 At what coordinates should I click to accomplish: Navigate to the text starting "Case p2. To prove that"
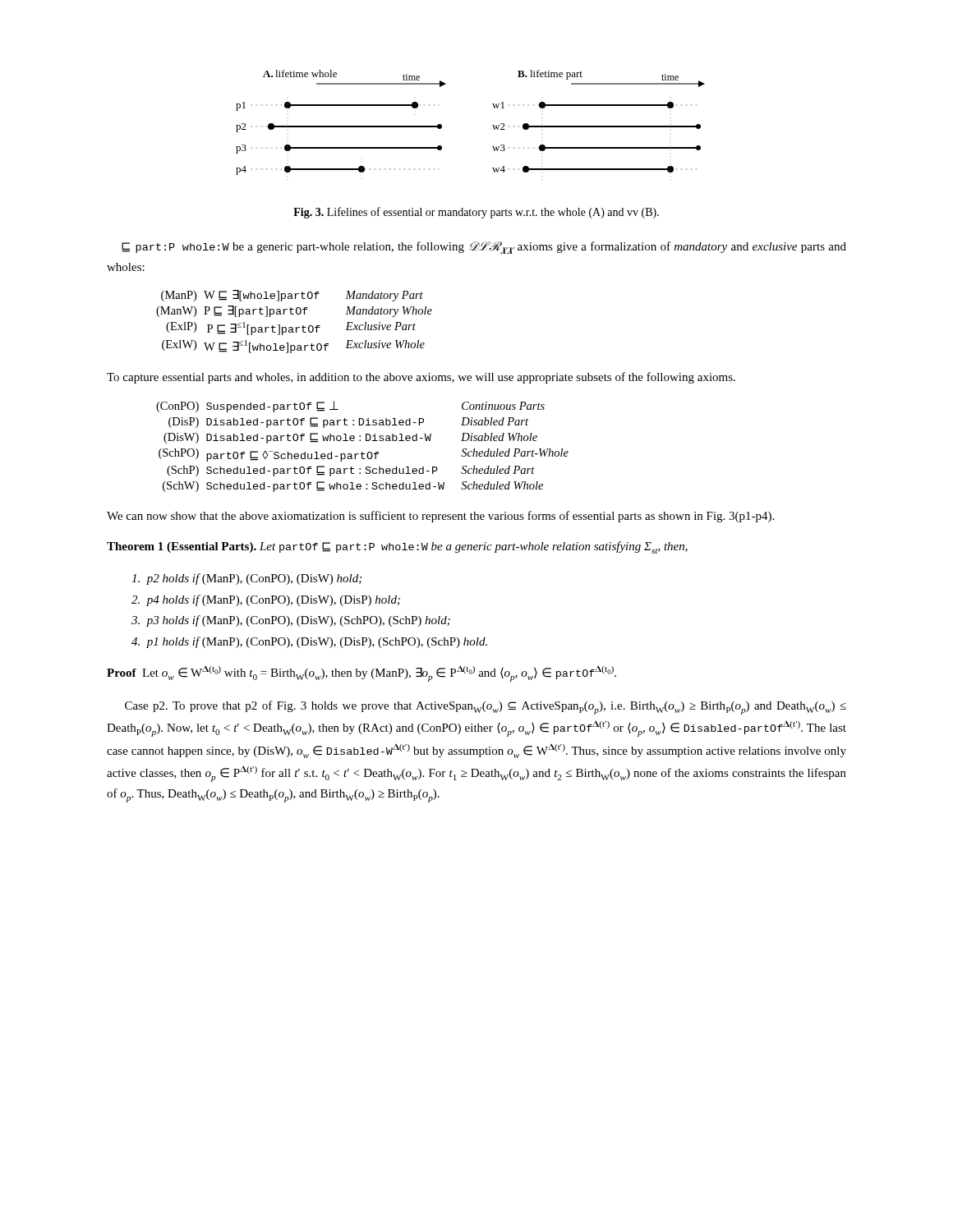476,751
